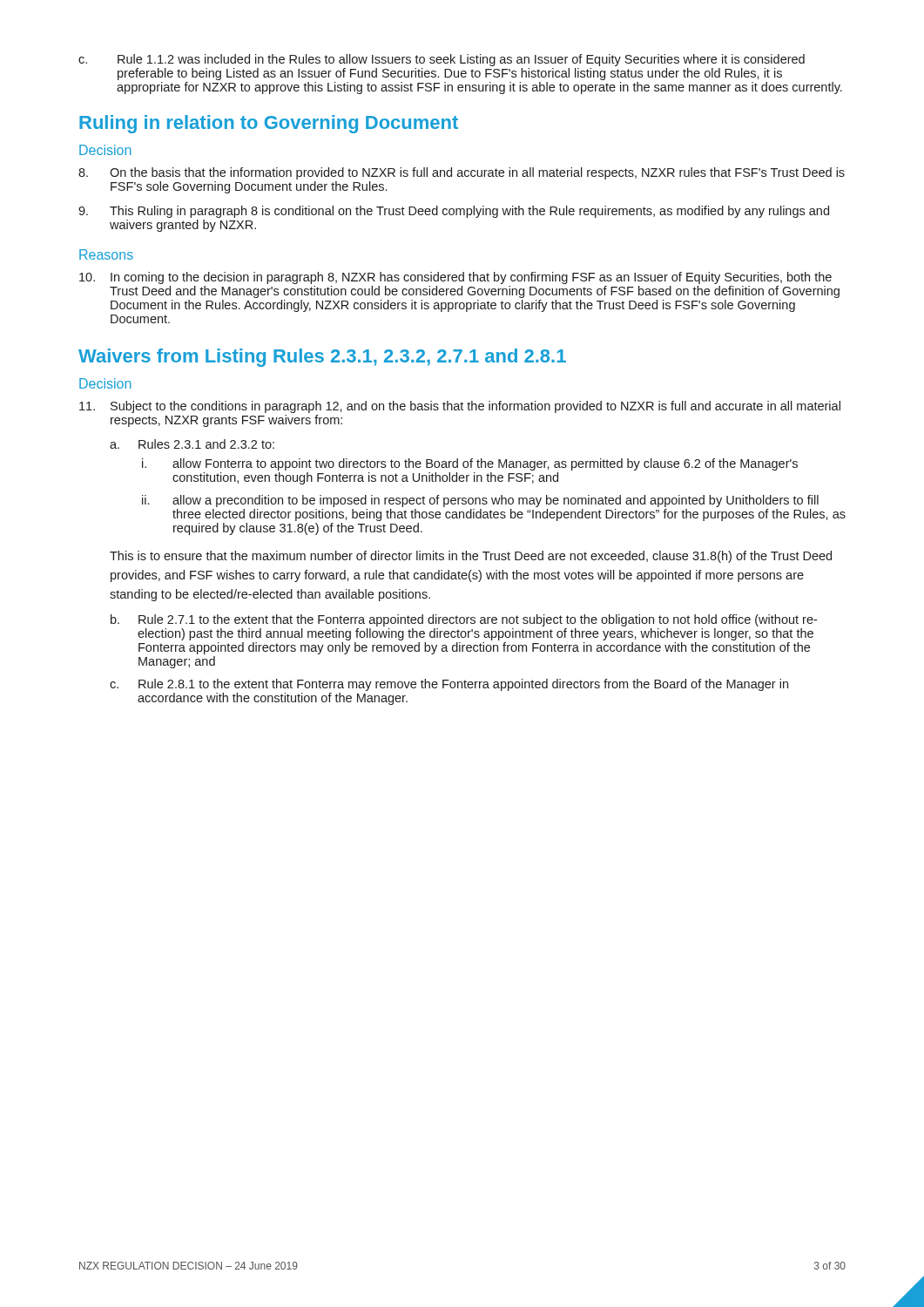Locate the list item with the text "ii. allow a precondition to be imposed in"
This screenshot has height=1307, width=924.
(493, 514)
